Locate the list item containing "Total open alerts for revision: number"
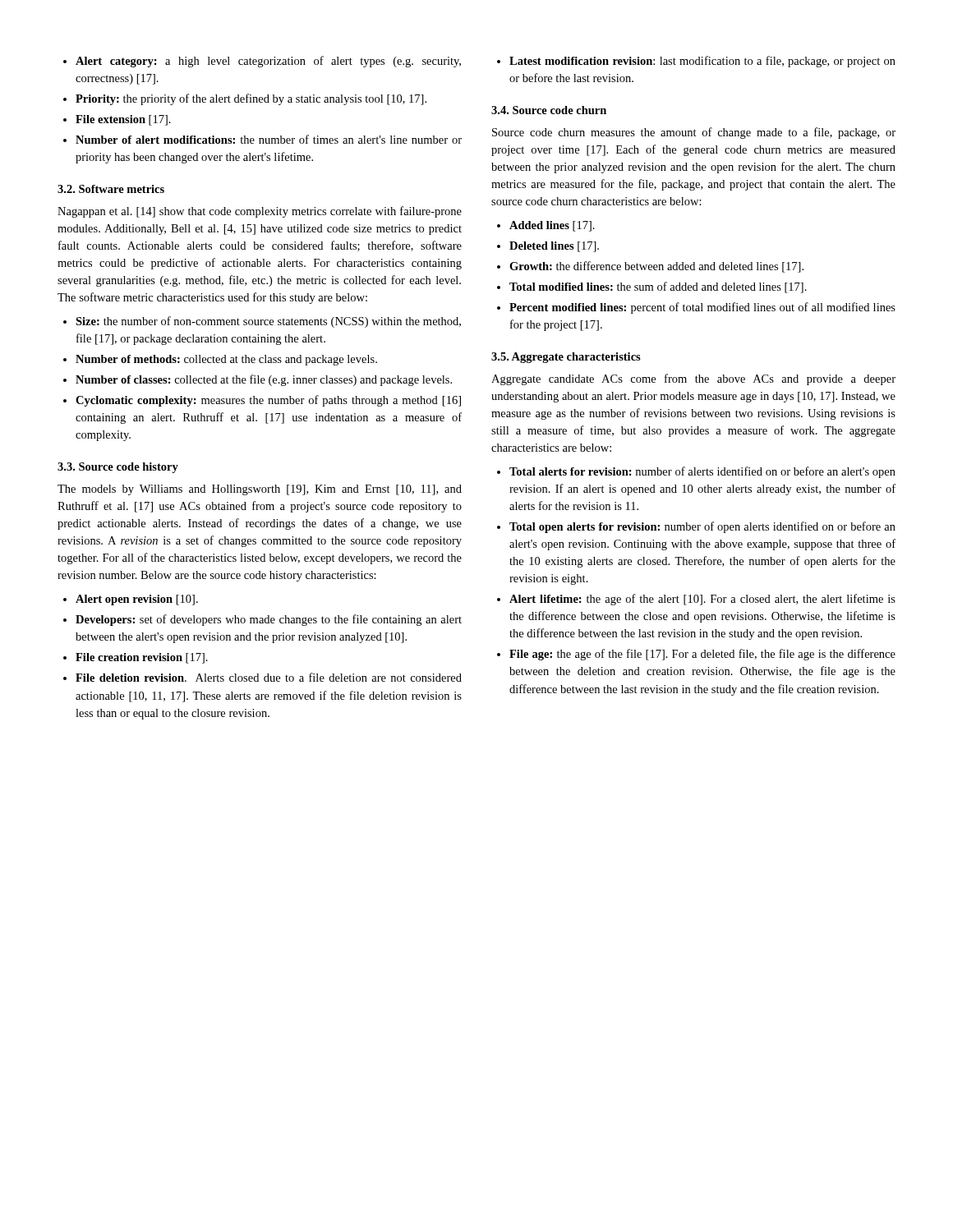Viewport: 953px width, 1232px height. [x=702, y=553]
